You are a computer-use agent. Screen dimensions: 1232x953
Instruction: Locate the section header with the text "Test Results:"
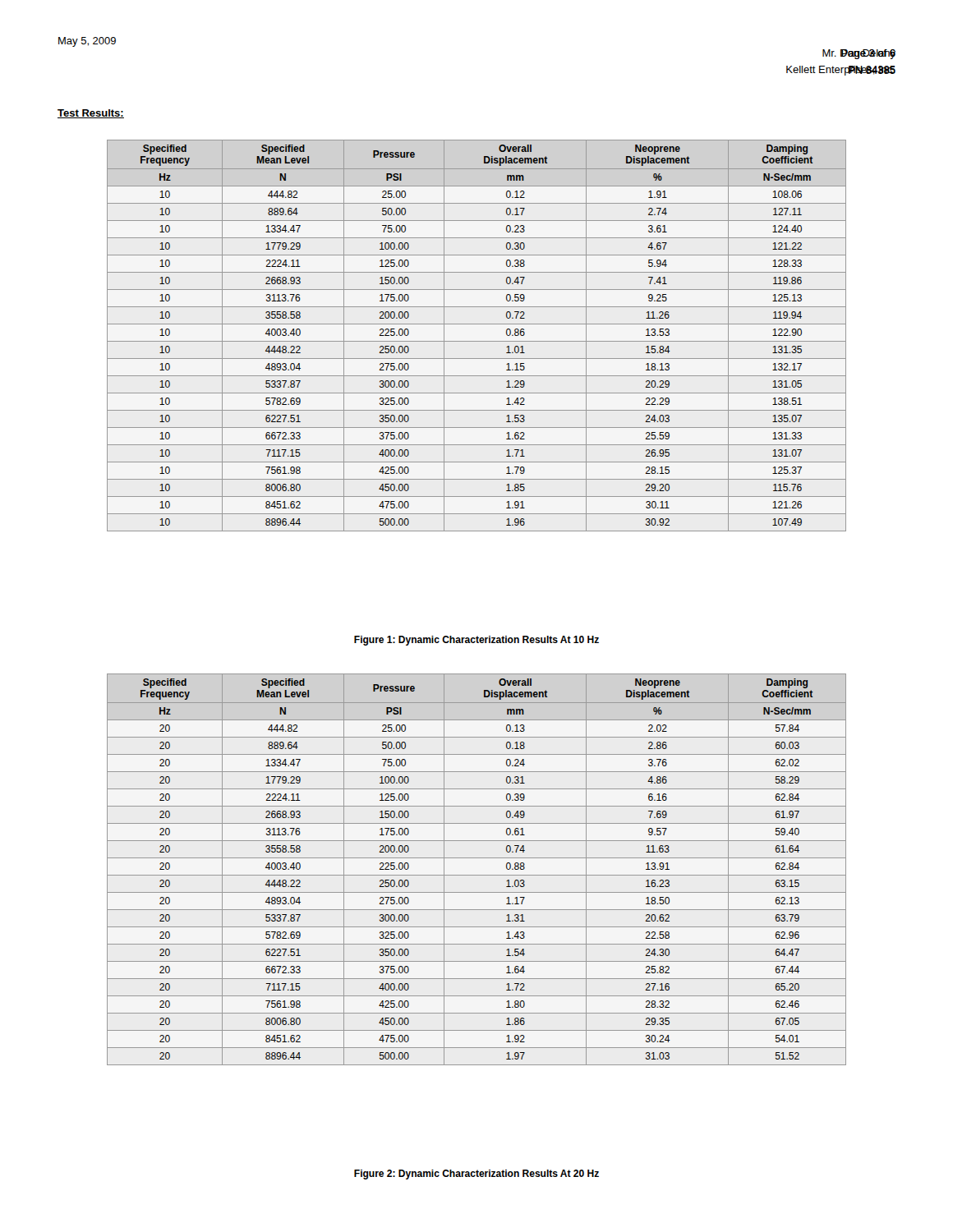(91, 113)
